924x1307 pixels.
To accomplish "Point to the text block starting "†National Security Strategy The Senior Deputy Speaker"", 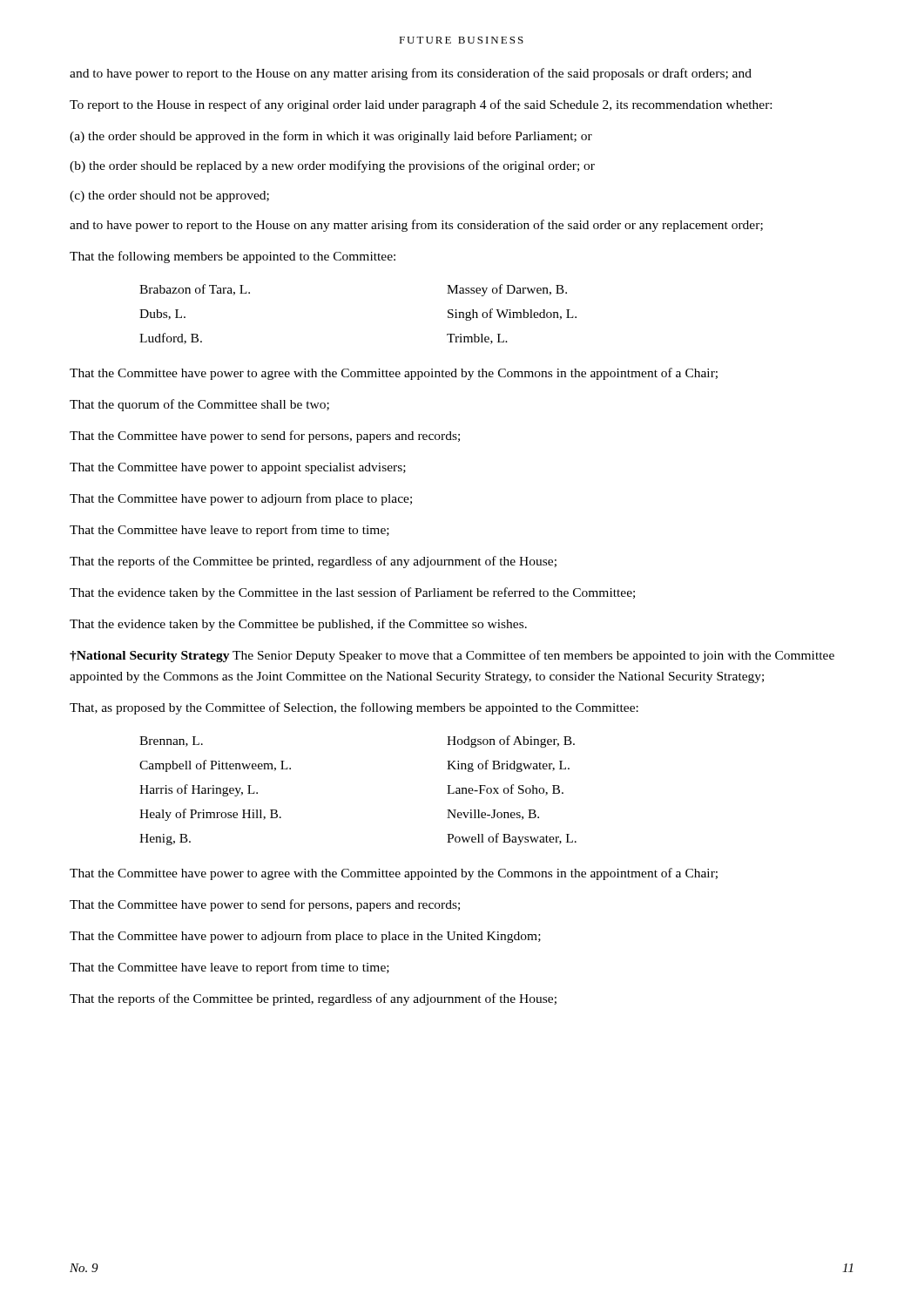I will [x=452, y=666].
